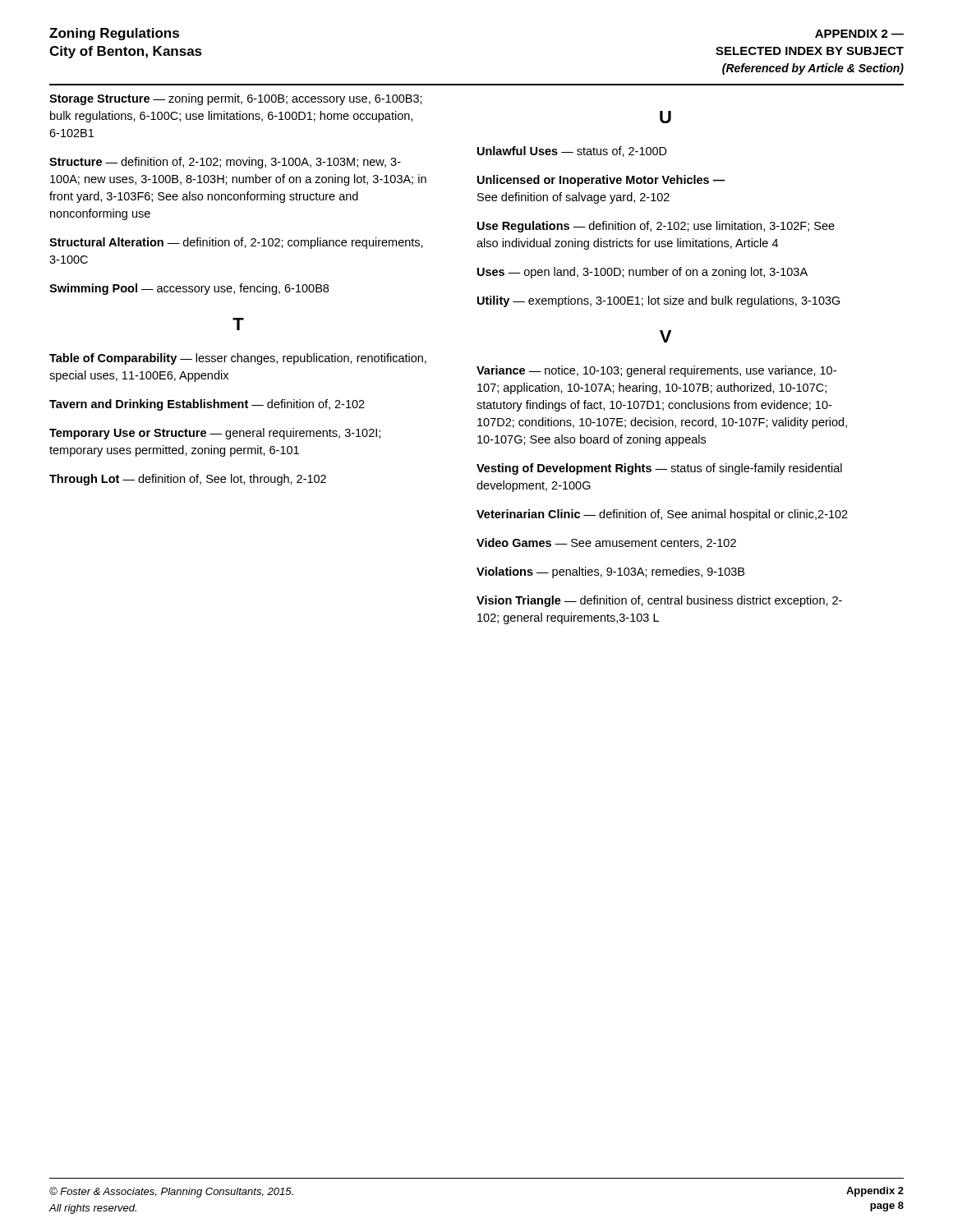The height and width of the screenshot is (1232, 953).
Task: Point to the block beginning "Veterinarian Clinic — definition"
Action: (662, 514)
